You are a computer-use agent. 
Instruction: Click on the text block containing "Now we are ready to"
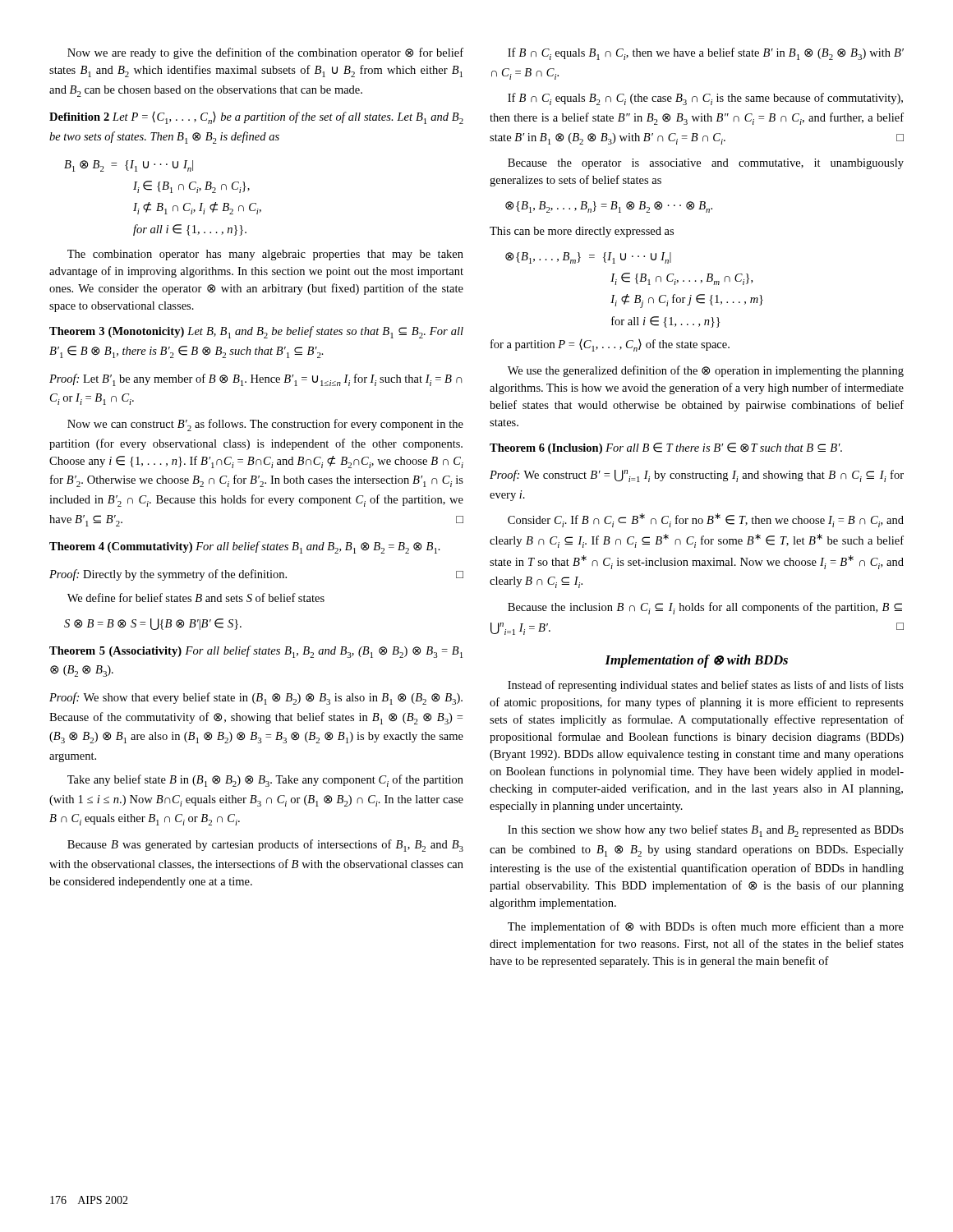coord(256,72)
